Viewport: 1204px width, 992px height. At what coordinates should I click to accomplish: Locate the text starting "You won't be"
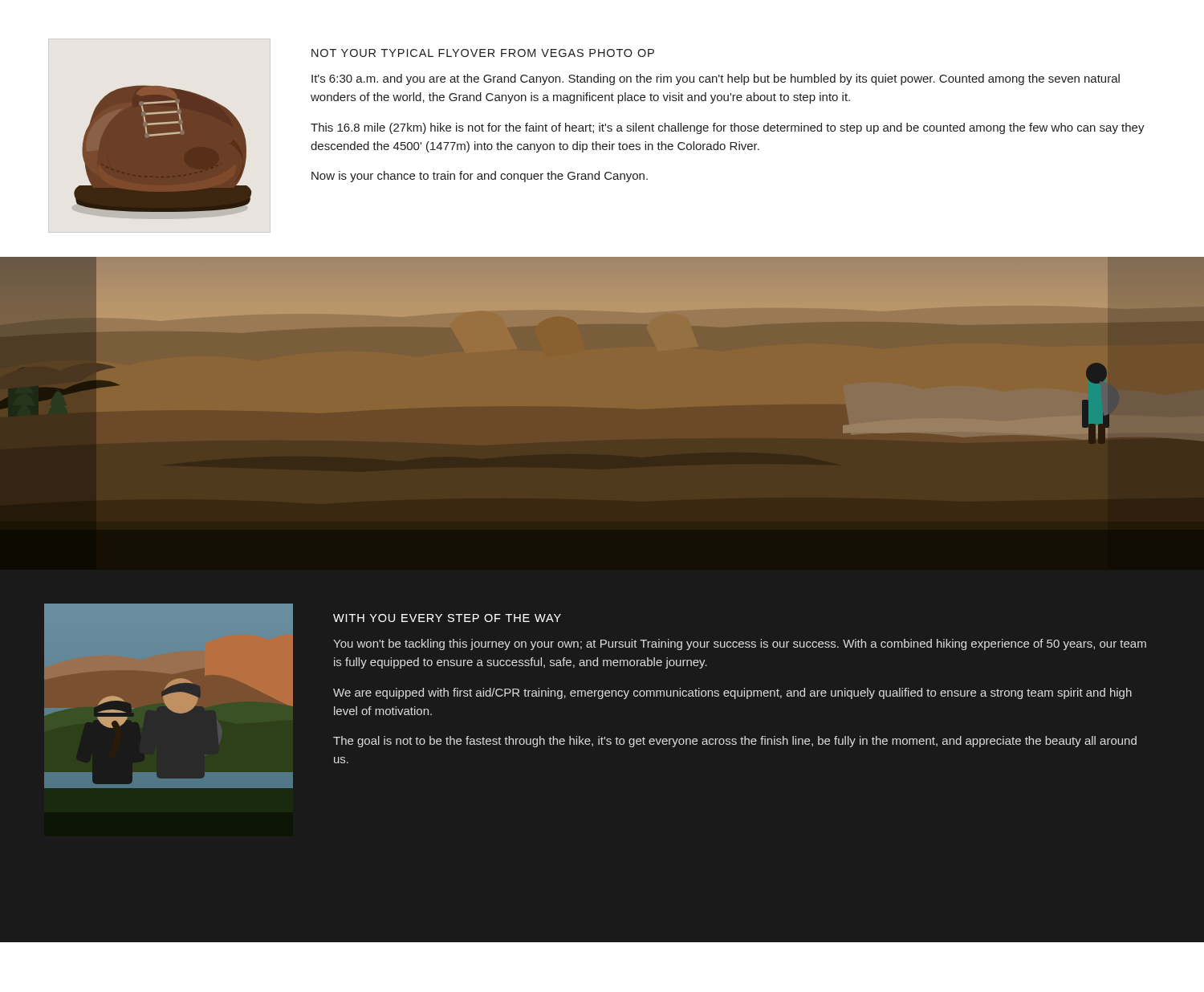tap(740, 653)
